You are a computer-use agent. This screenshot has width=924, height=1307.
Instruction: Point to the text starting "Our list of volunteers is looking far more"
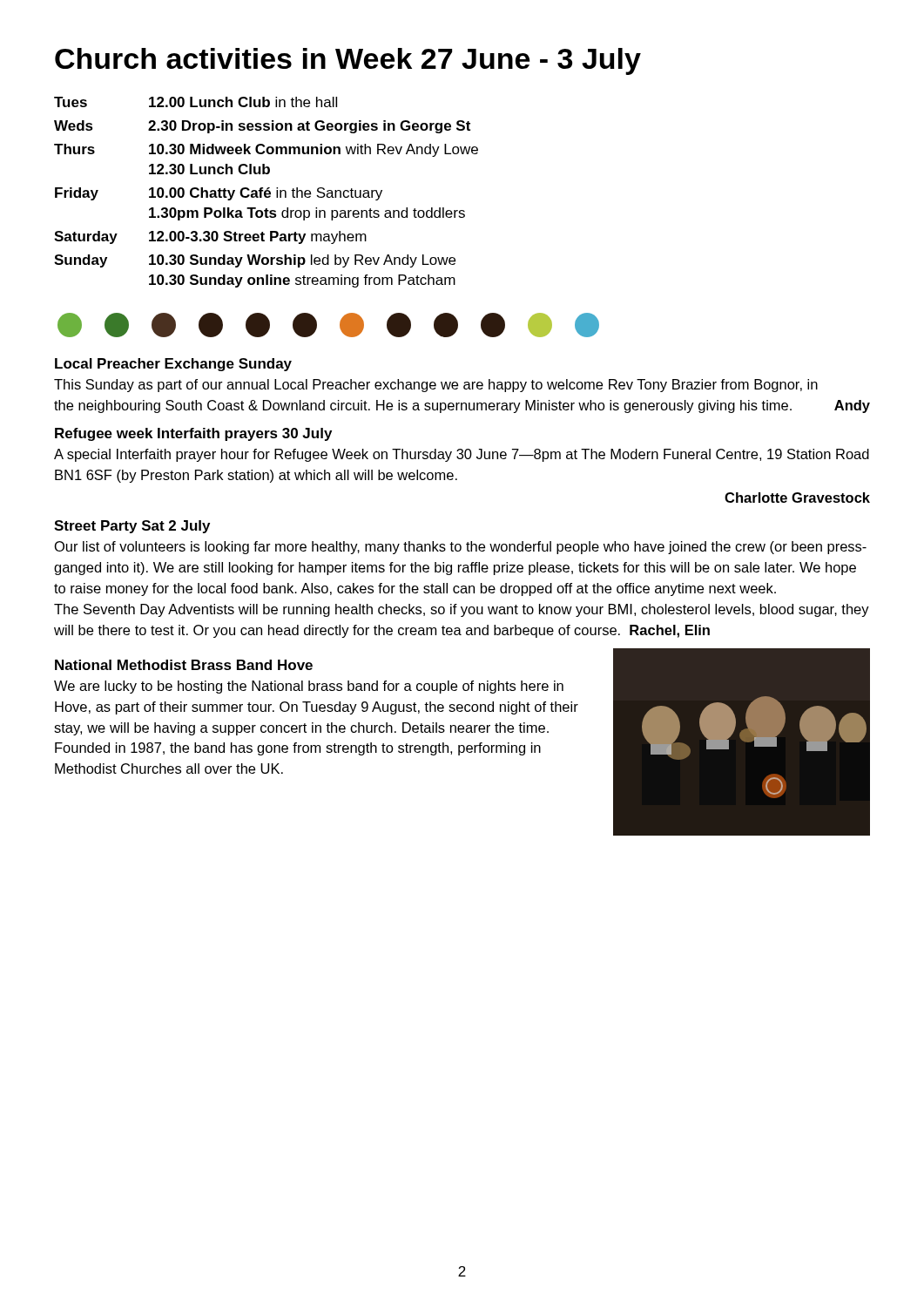(461, 588)
